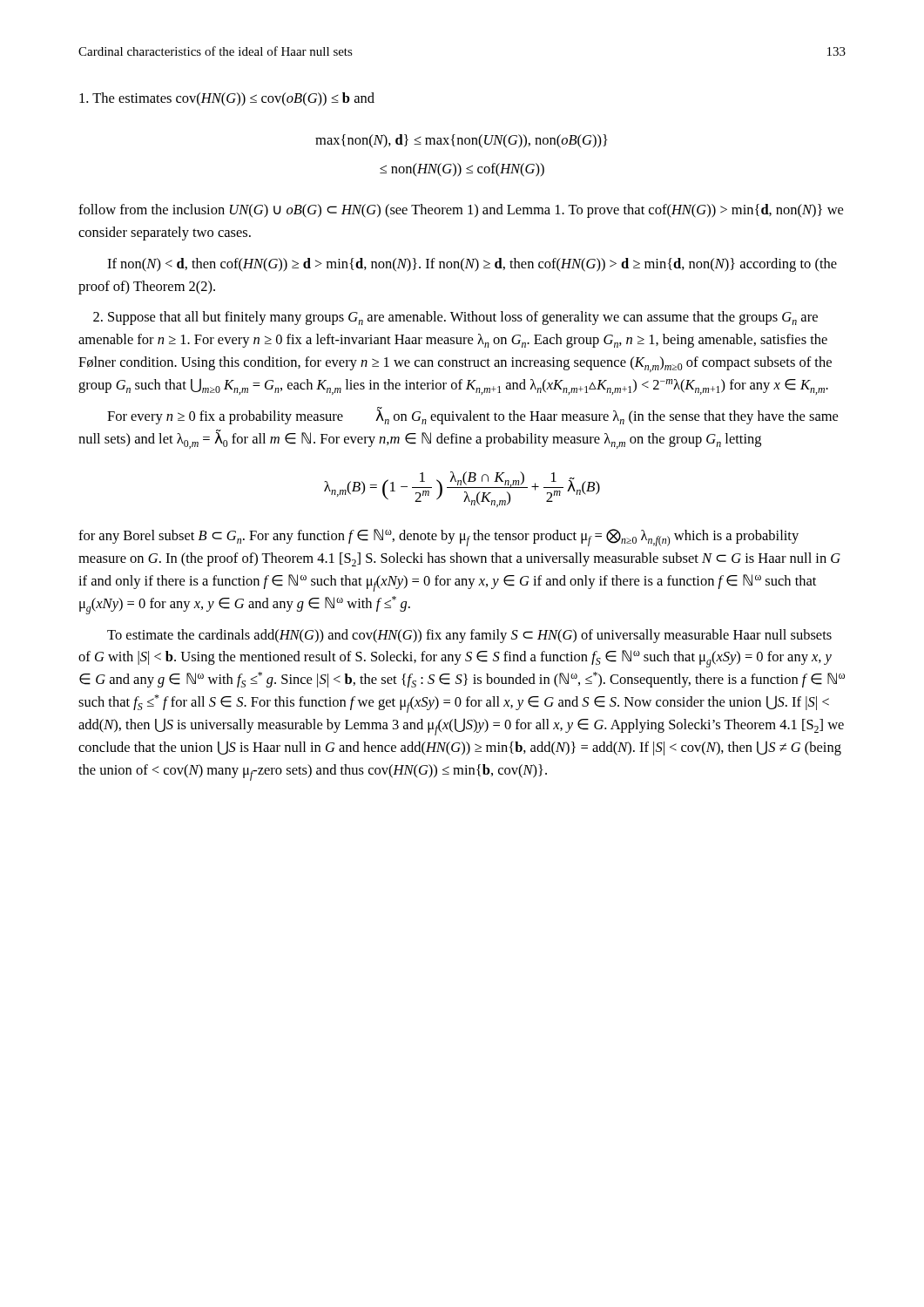Locate the text starting "Suppose that all but finitely many groups Gn"
The width and height of the screenshot is (924, 1307).
coord(455,352)
